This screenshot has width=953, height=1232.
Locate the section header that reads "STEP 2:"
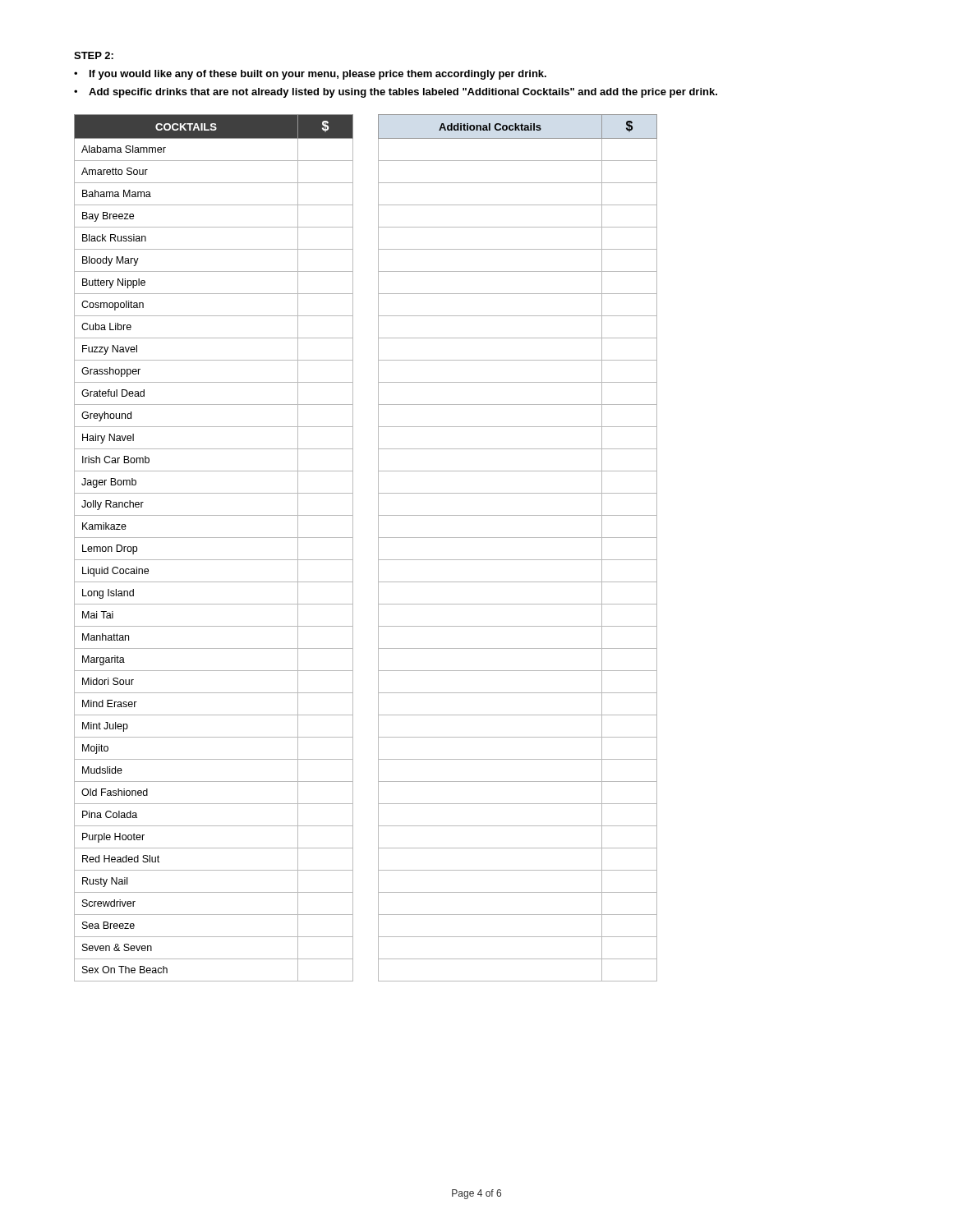pos(94,55)
